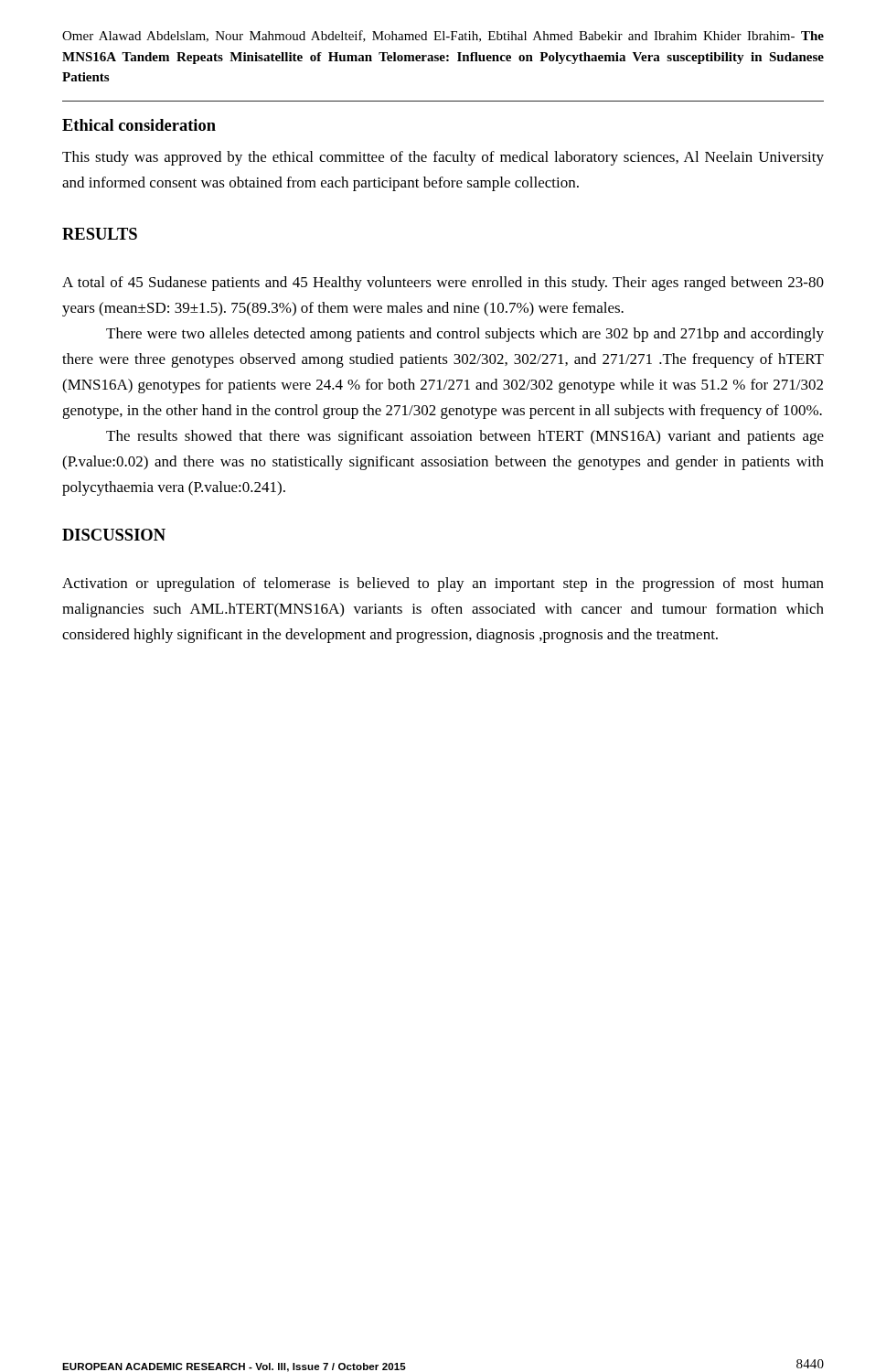The height and width of the screenshot is (1372, 886).
Task: Click where it says "Ethical consideration"
Action: [x=139, y=125]
